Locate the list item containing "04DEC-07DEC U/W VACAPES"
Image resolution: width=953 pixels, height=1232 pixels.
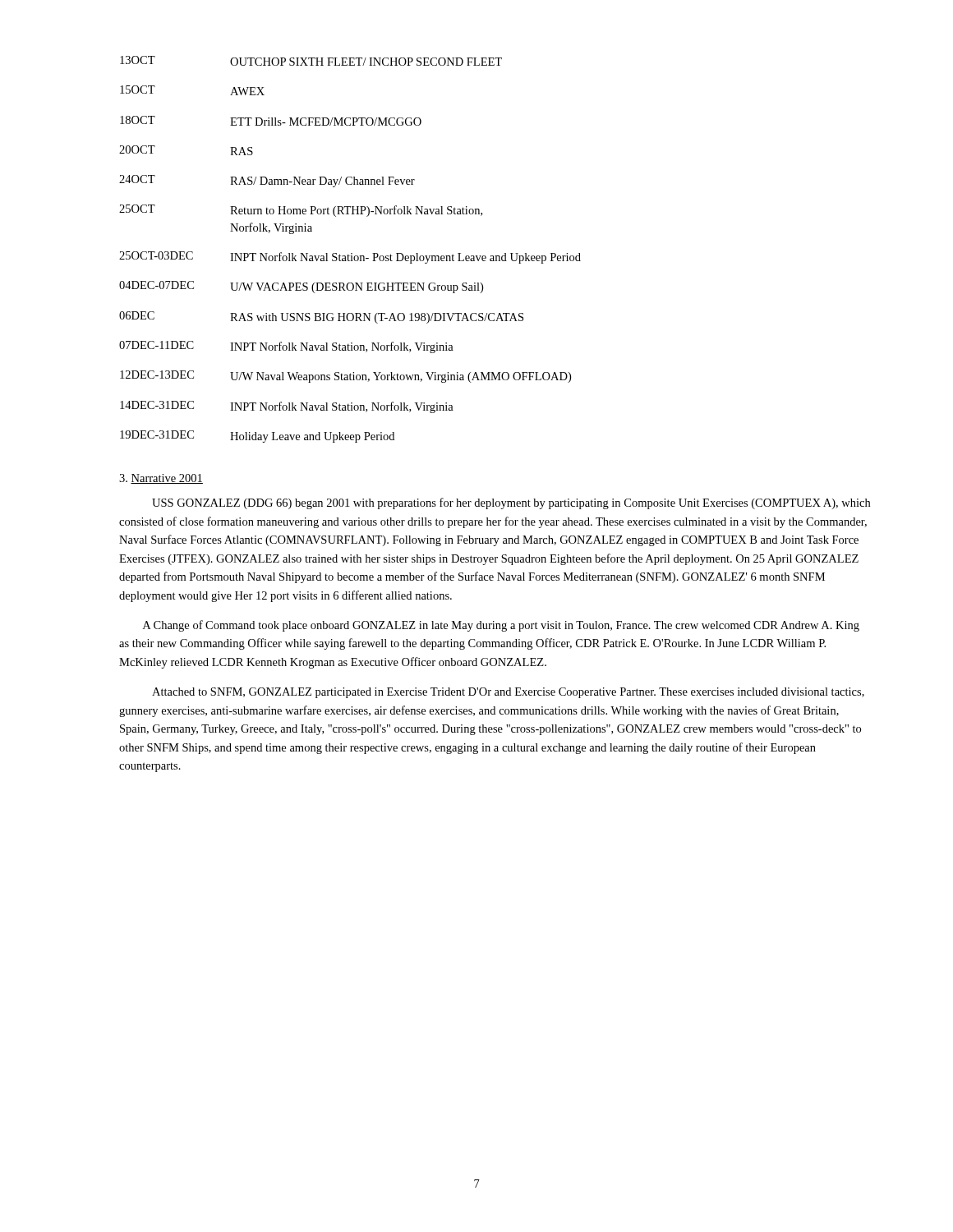tap(301, 287)
